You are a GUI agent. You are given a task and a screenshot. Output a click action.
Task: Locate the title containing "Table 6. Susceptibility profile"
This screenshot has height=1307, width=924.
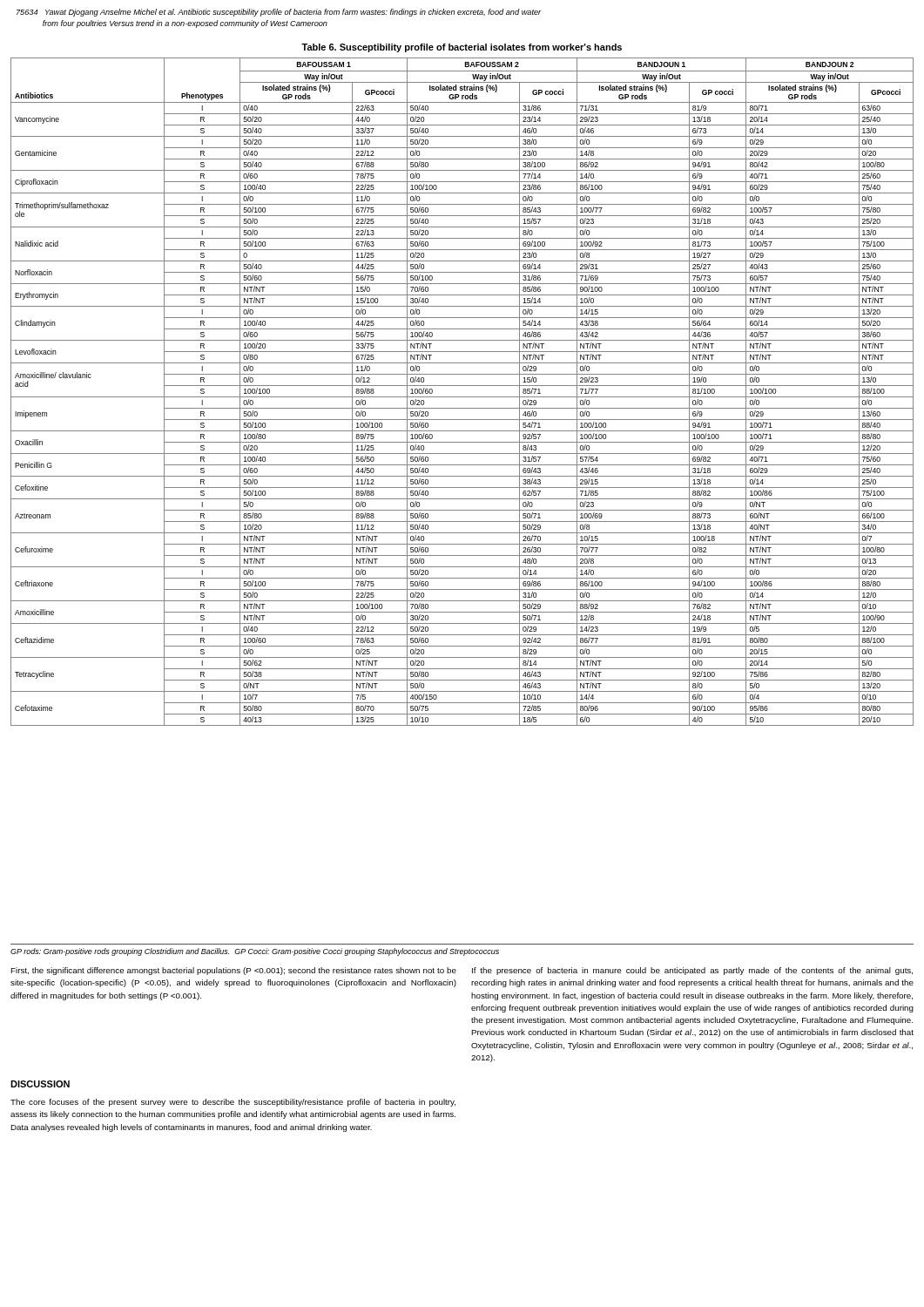pyautogui.click(x=462, y=47)
